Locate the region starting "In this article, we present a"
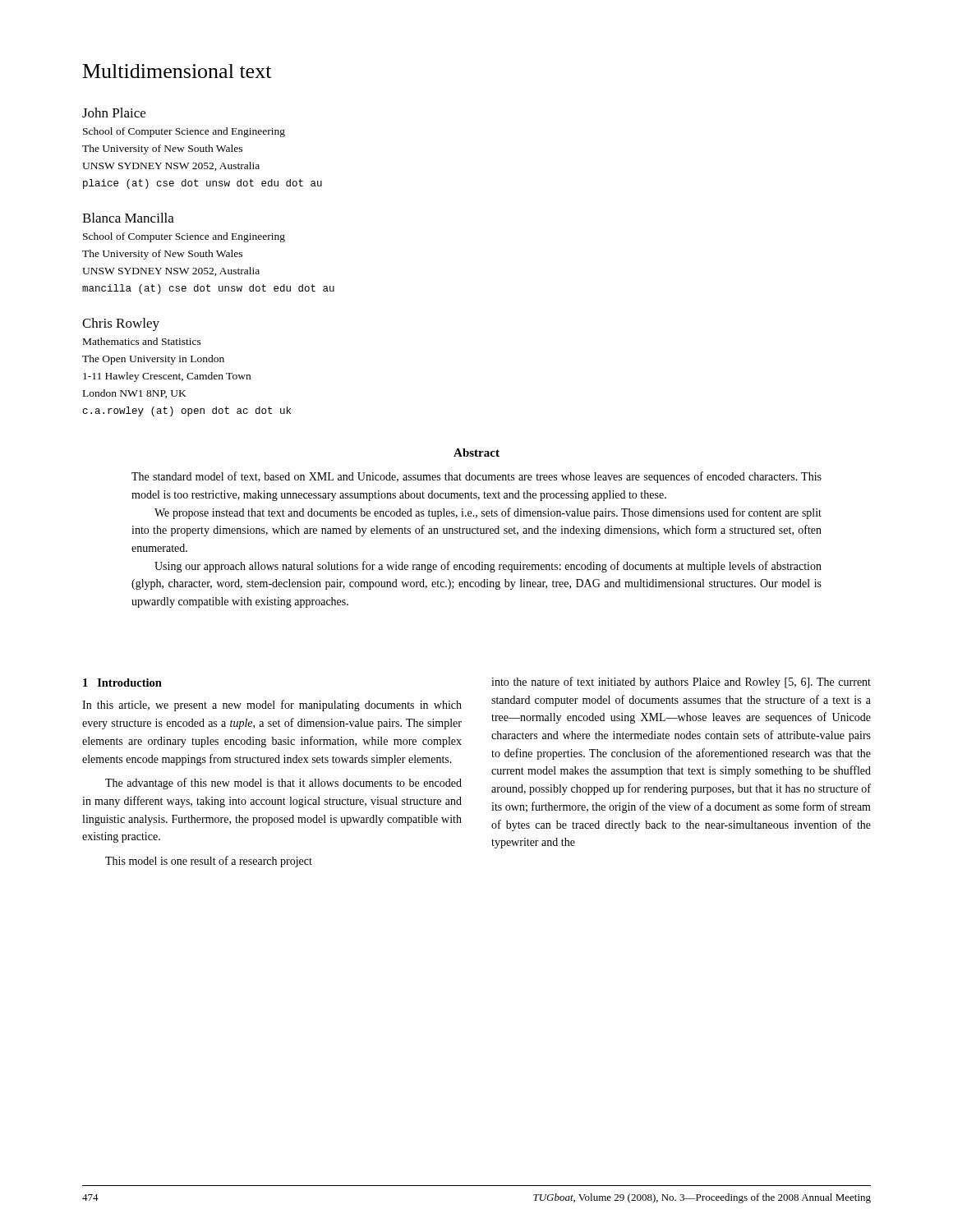 (x=272, y=784)
